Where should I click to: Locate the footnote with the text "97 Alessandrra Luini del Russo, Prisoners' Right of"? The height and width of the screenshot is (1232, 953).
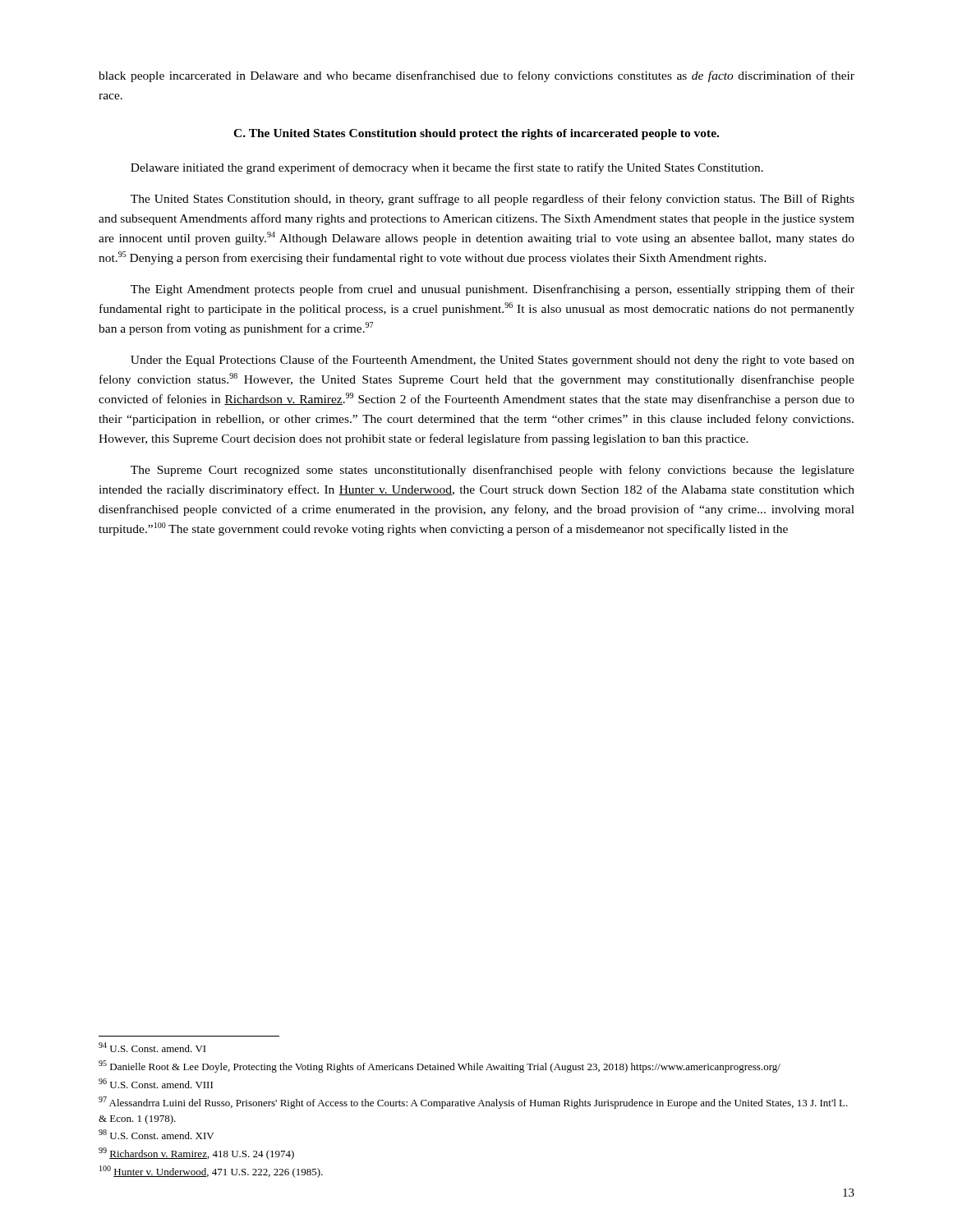[473, 1110]
